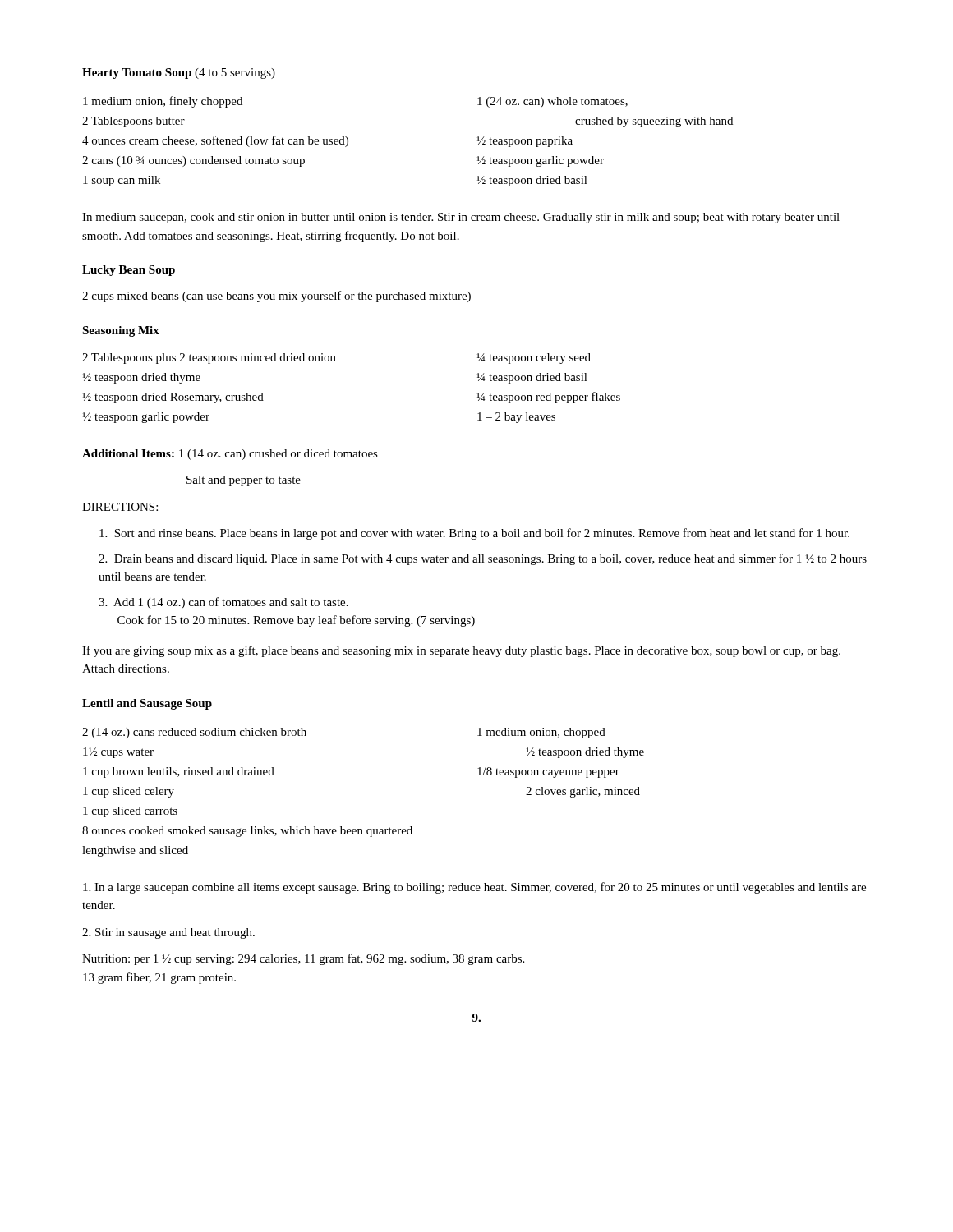This screenshot has width=953, height=1232.
Task: Locate the text block that says "Additional Items: 1 (14 oz."
Action: 230,455
